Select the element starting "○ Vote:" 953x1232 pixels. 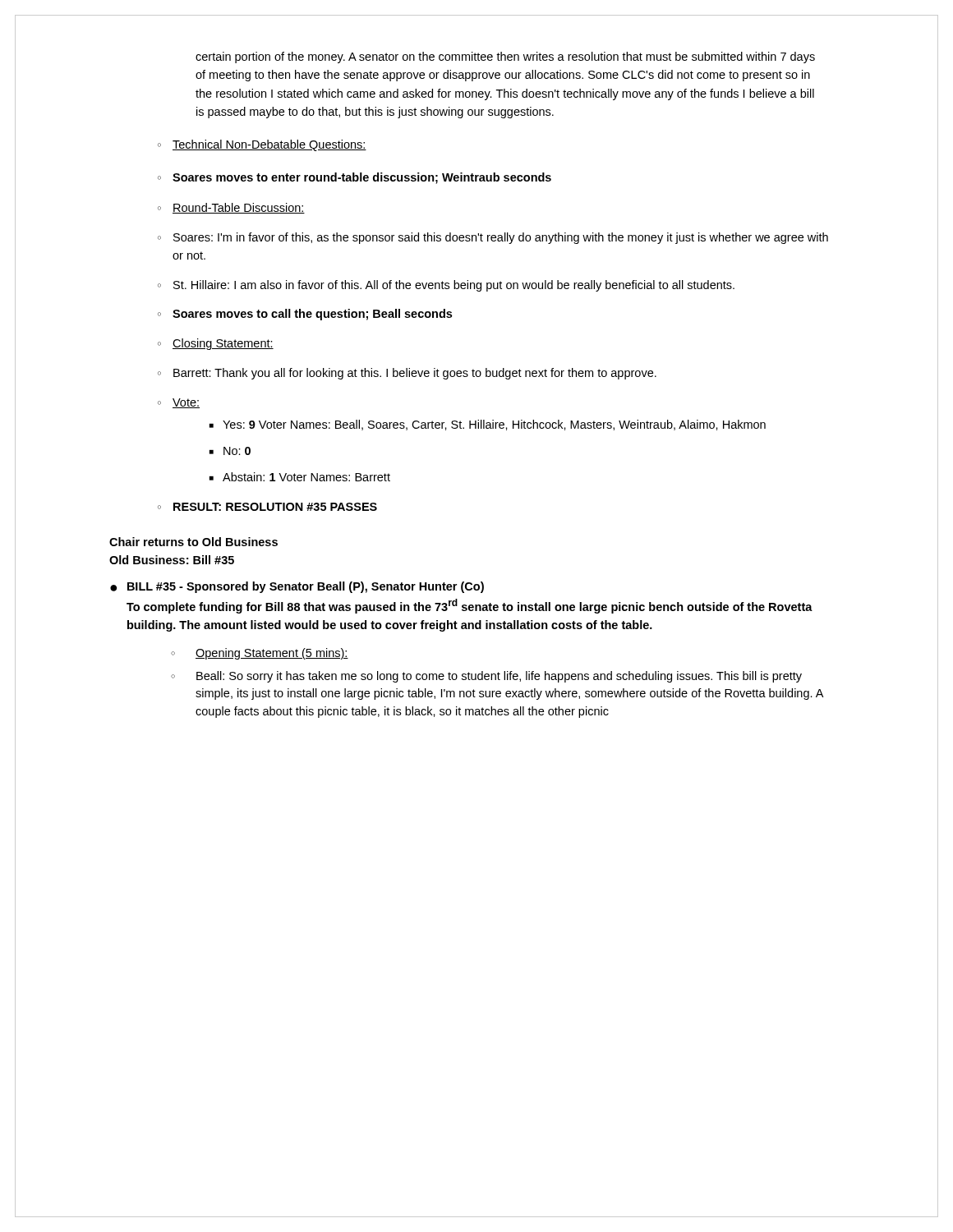tap(179, 403)
